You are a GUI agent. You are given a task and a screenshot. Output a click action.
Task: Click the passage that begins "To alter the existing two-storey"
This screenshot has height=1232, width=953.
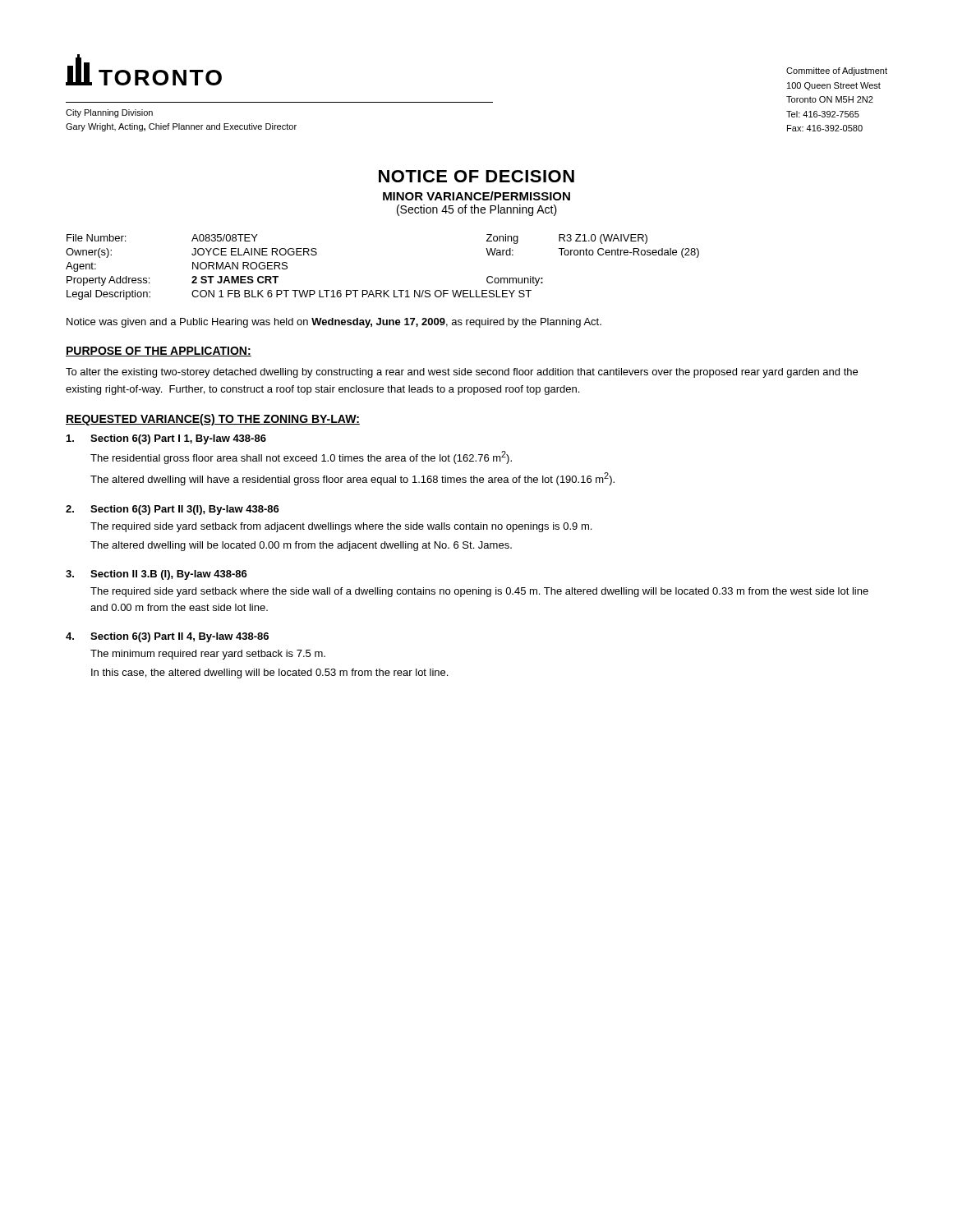(x=462, y=380)
